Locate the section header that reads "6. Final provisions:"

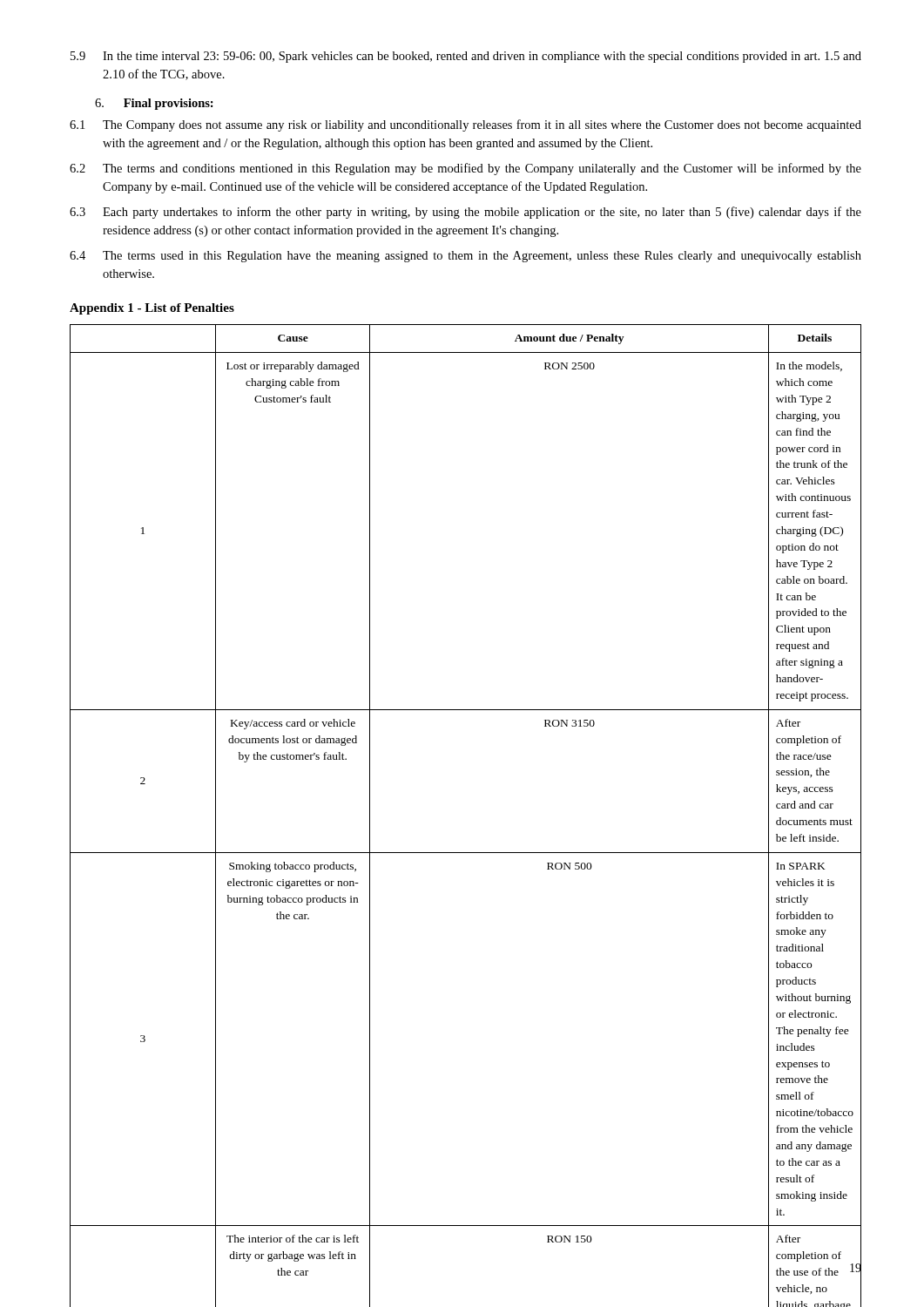(142, 103)
